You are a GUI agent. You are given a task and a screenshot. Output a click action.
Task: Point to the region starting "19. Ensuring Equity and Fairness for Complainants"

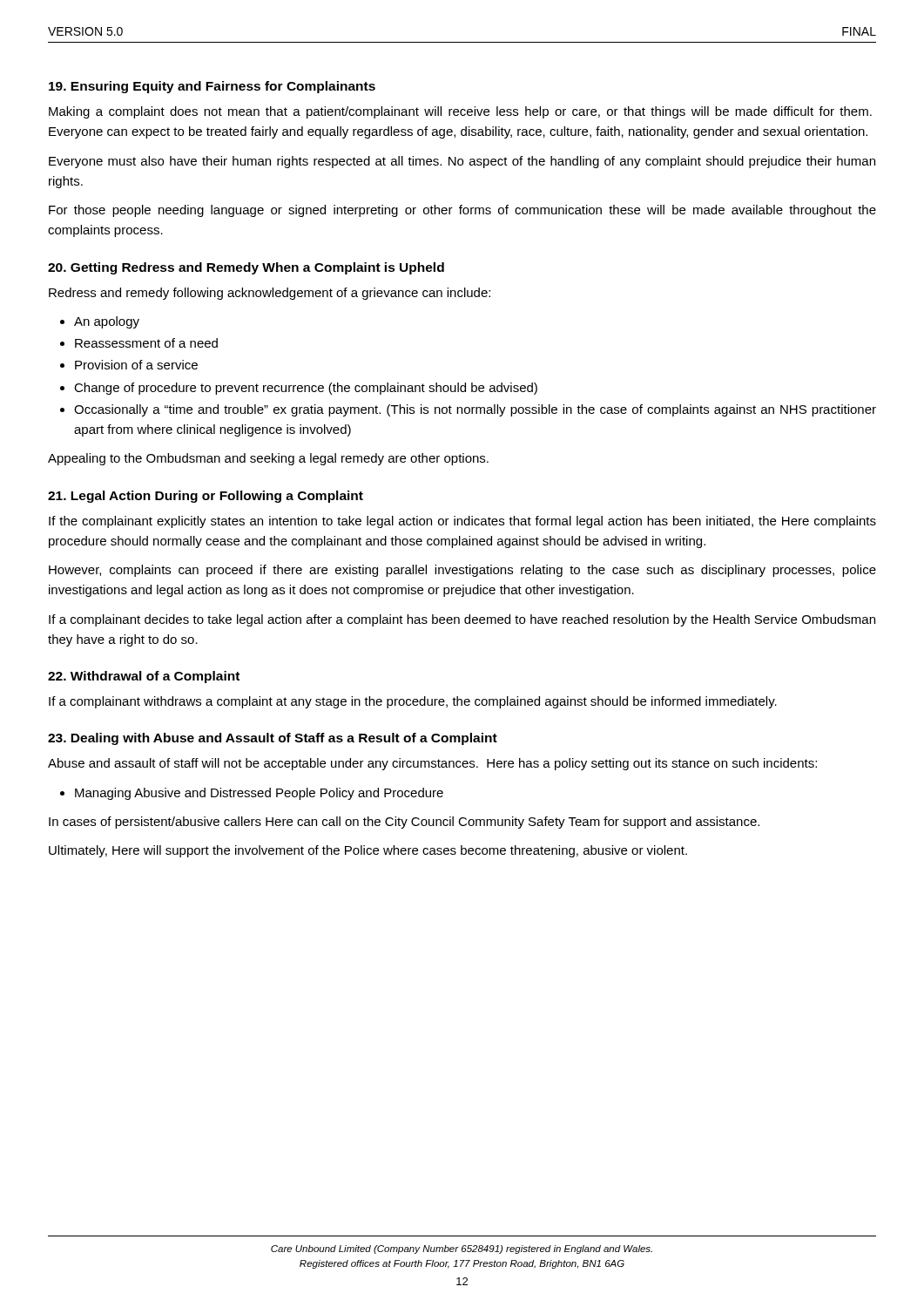(212, 86)
